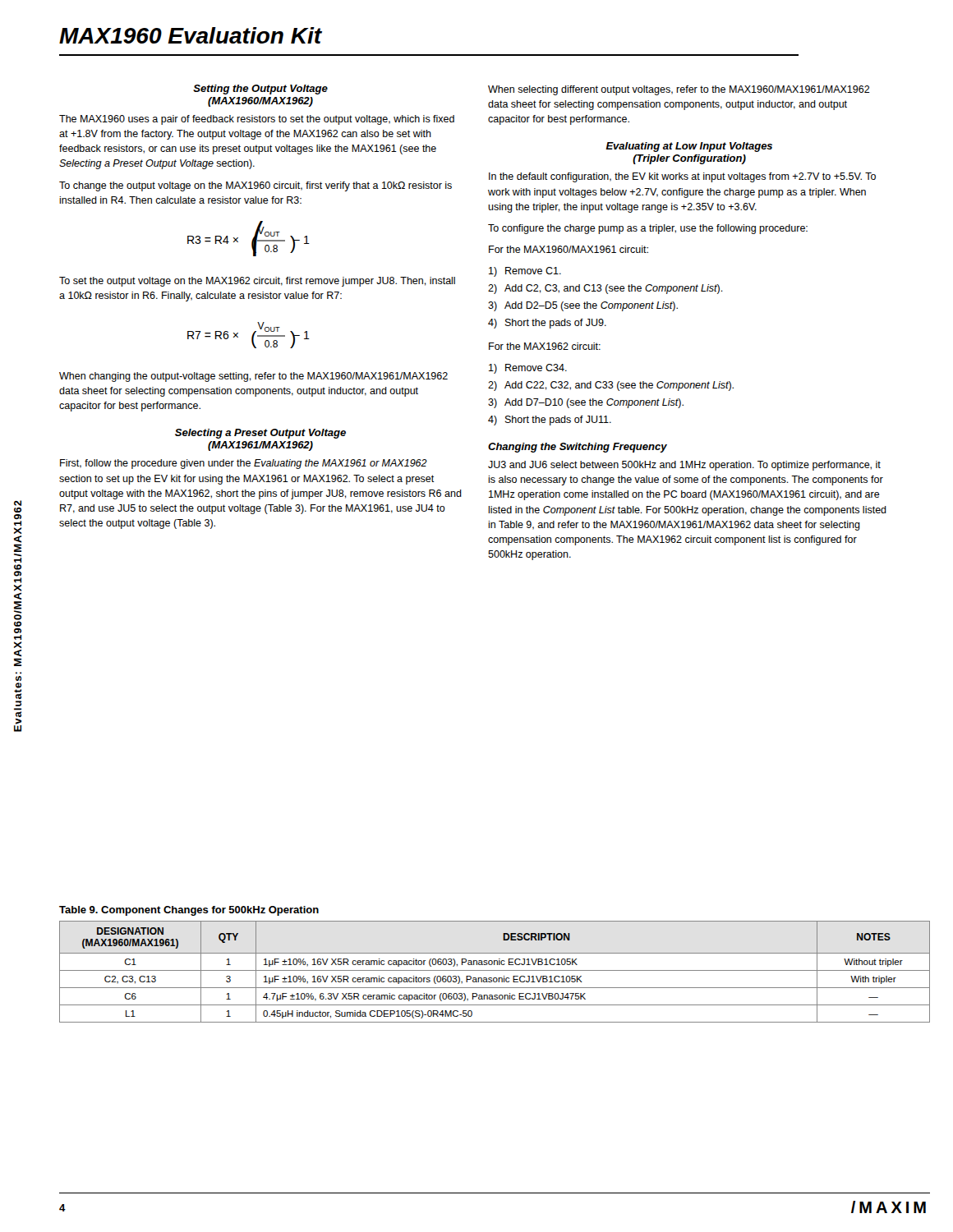This screenshot has width=953, height=1232.
Task: Select the section header with the text "Setting the Output"
Action: pyautogui.click(x=260, y=94)
